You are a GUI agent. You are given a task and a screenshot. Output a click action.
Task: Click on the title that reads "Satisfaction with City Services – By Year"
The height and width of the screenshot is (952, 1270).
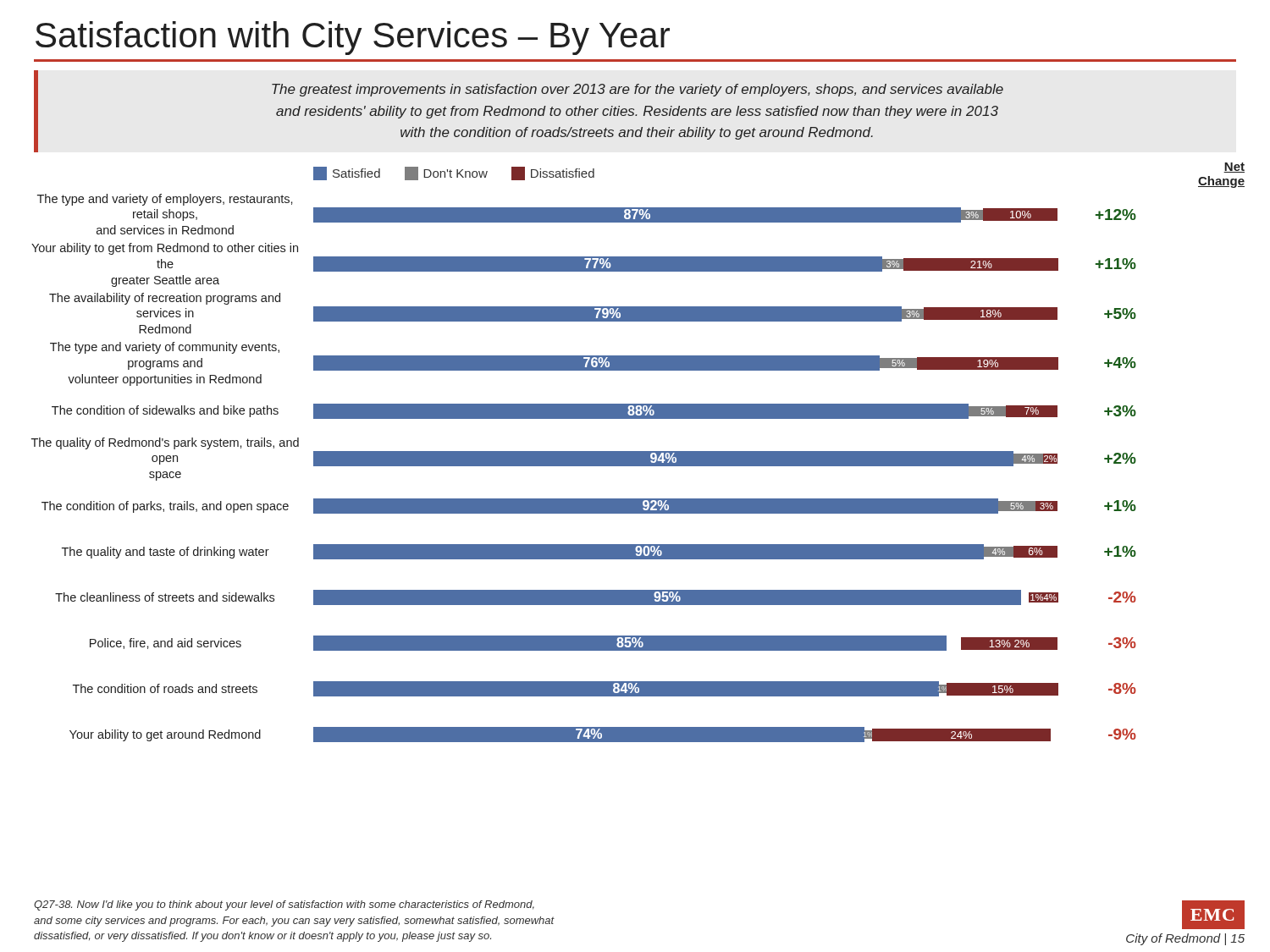pyautogui.click(x=635, y=36)
